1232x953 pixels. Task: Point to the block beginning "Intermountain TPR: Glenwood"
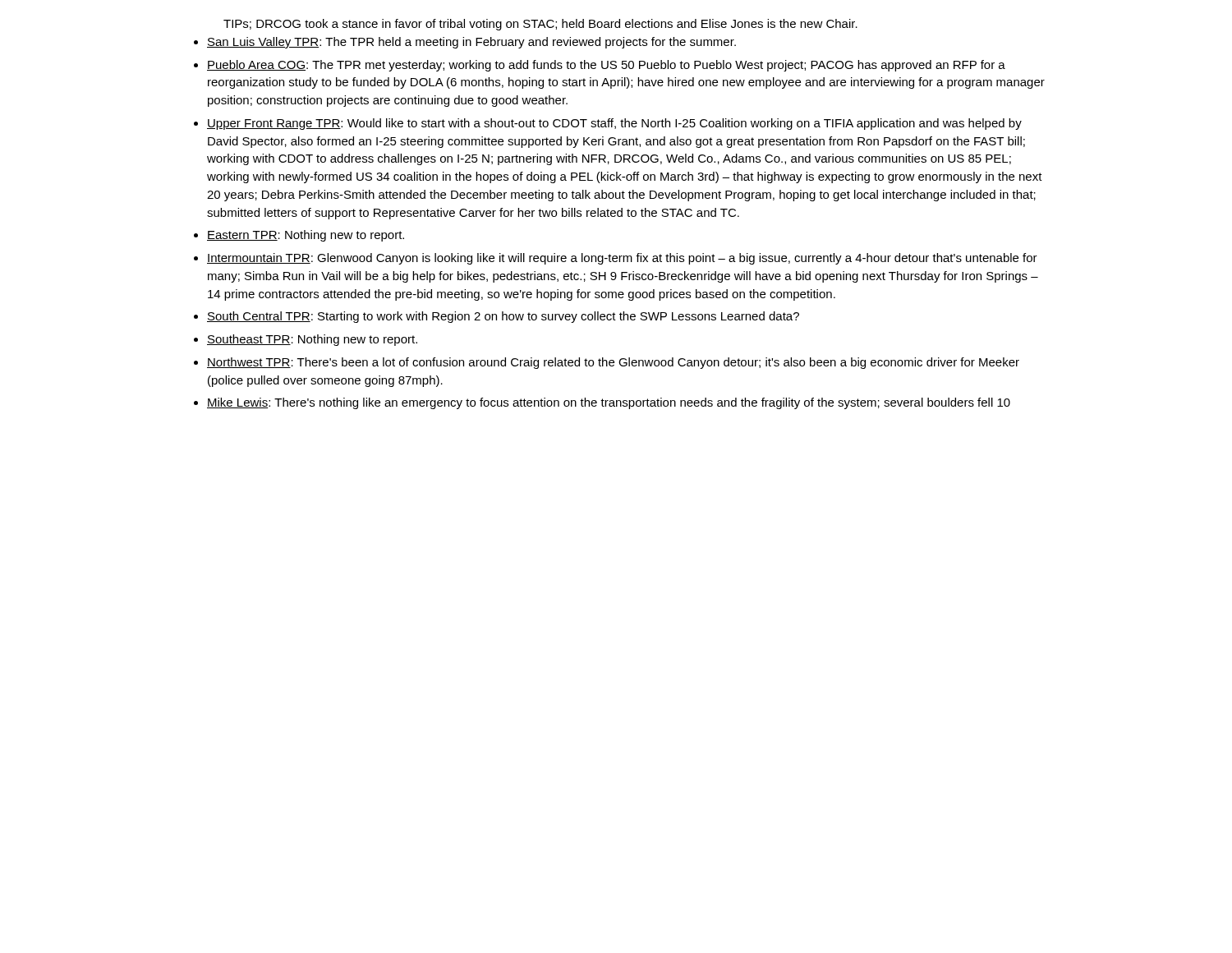point(622,275)
